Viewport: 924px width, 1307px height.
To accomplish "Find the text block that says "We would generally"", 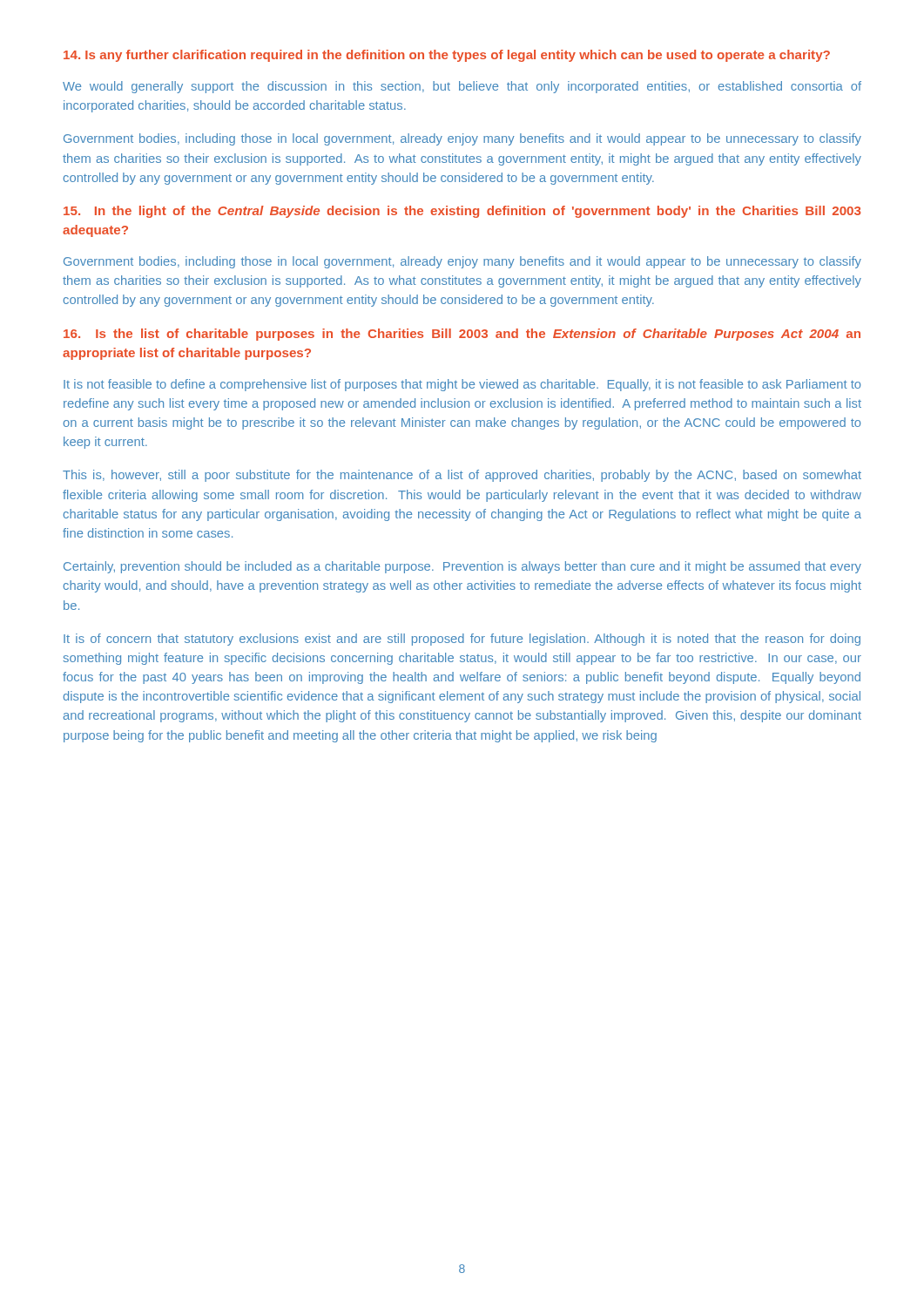I will (462, 96).
